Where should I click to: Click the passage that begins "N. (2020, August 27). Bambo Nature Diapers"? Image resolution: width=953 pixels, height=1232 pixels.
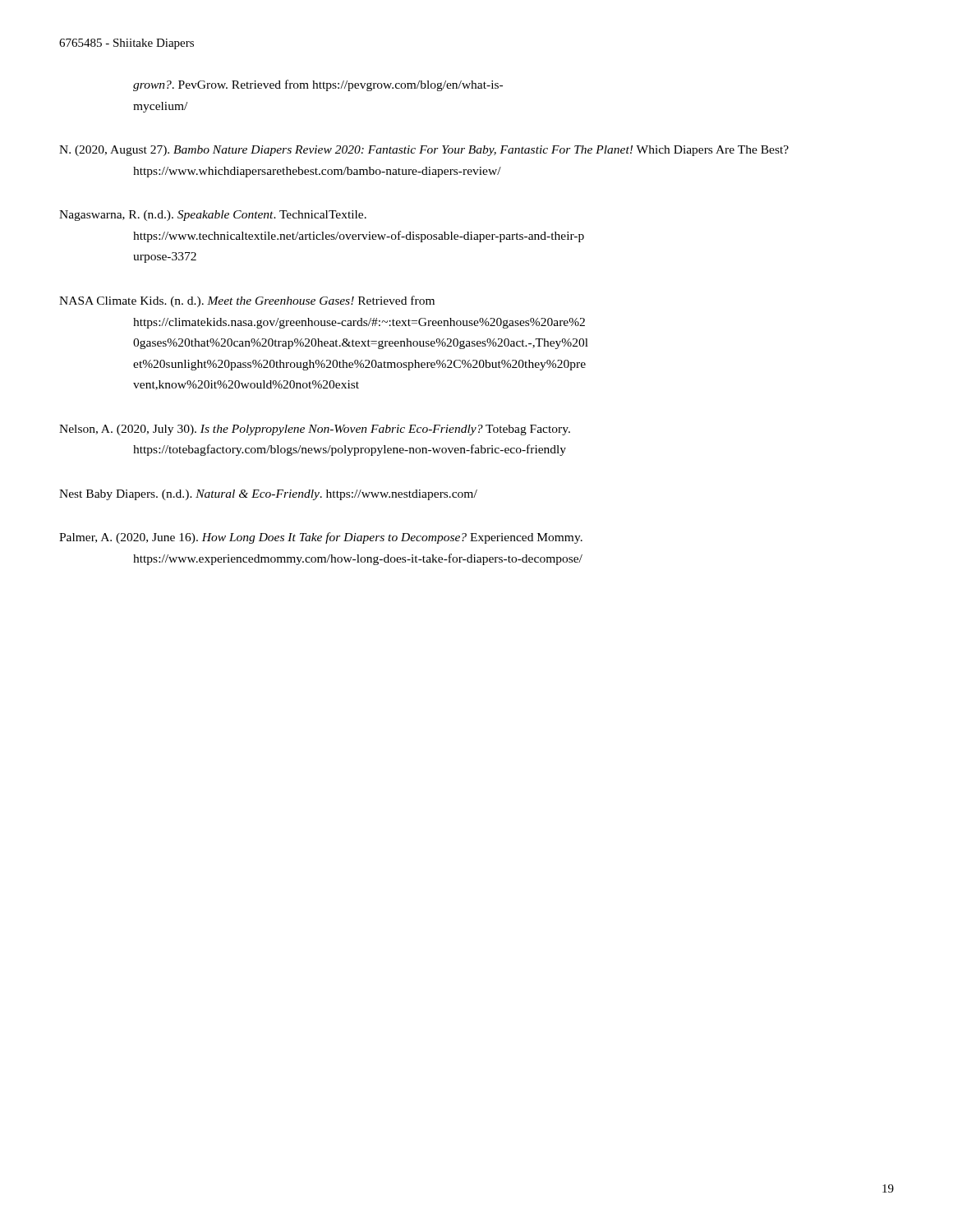(476, 160)
